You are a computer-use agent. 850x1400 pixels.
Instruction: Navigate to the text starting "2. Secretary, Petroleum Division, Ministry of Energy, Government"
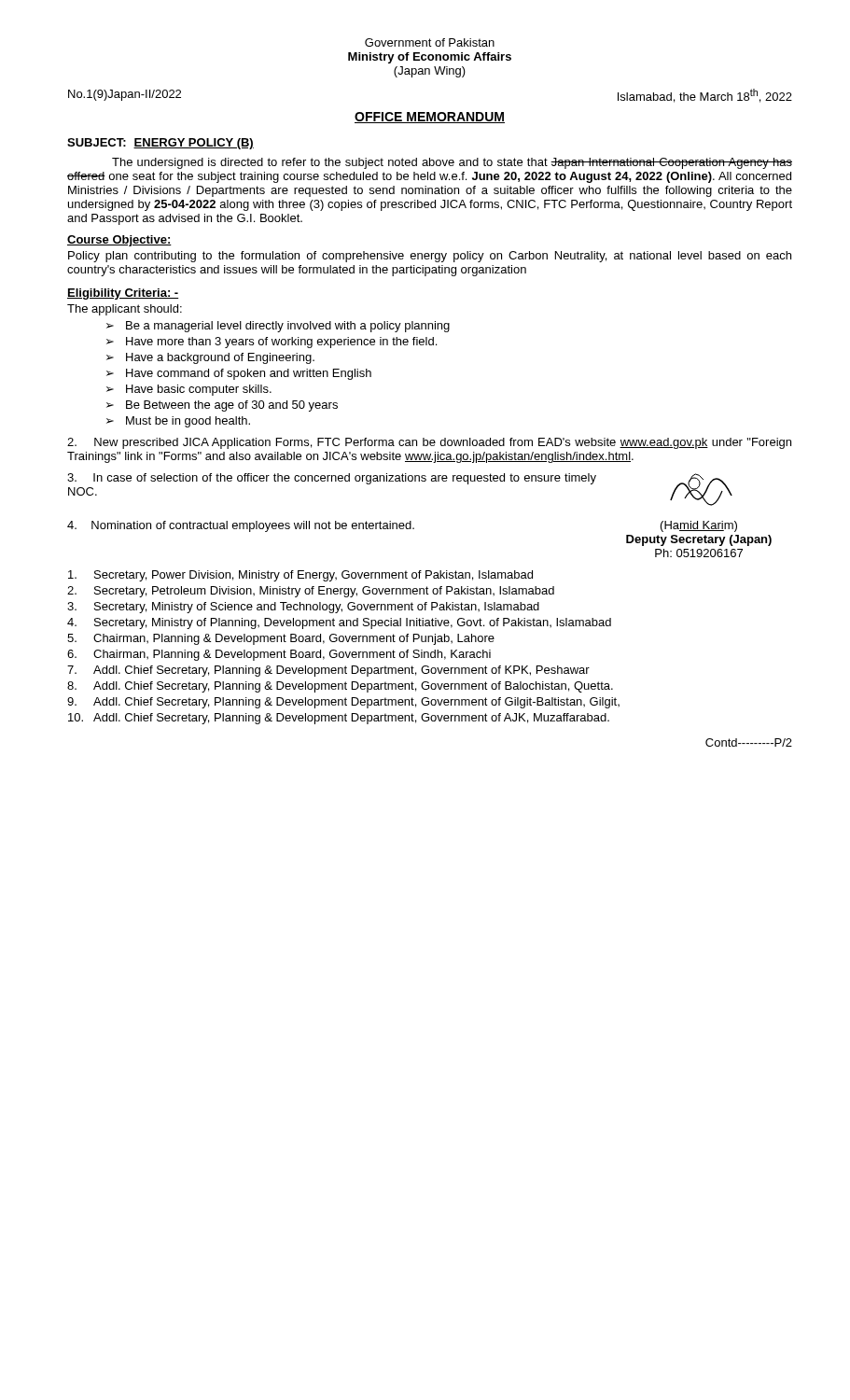(x=430, y=591)
